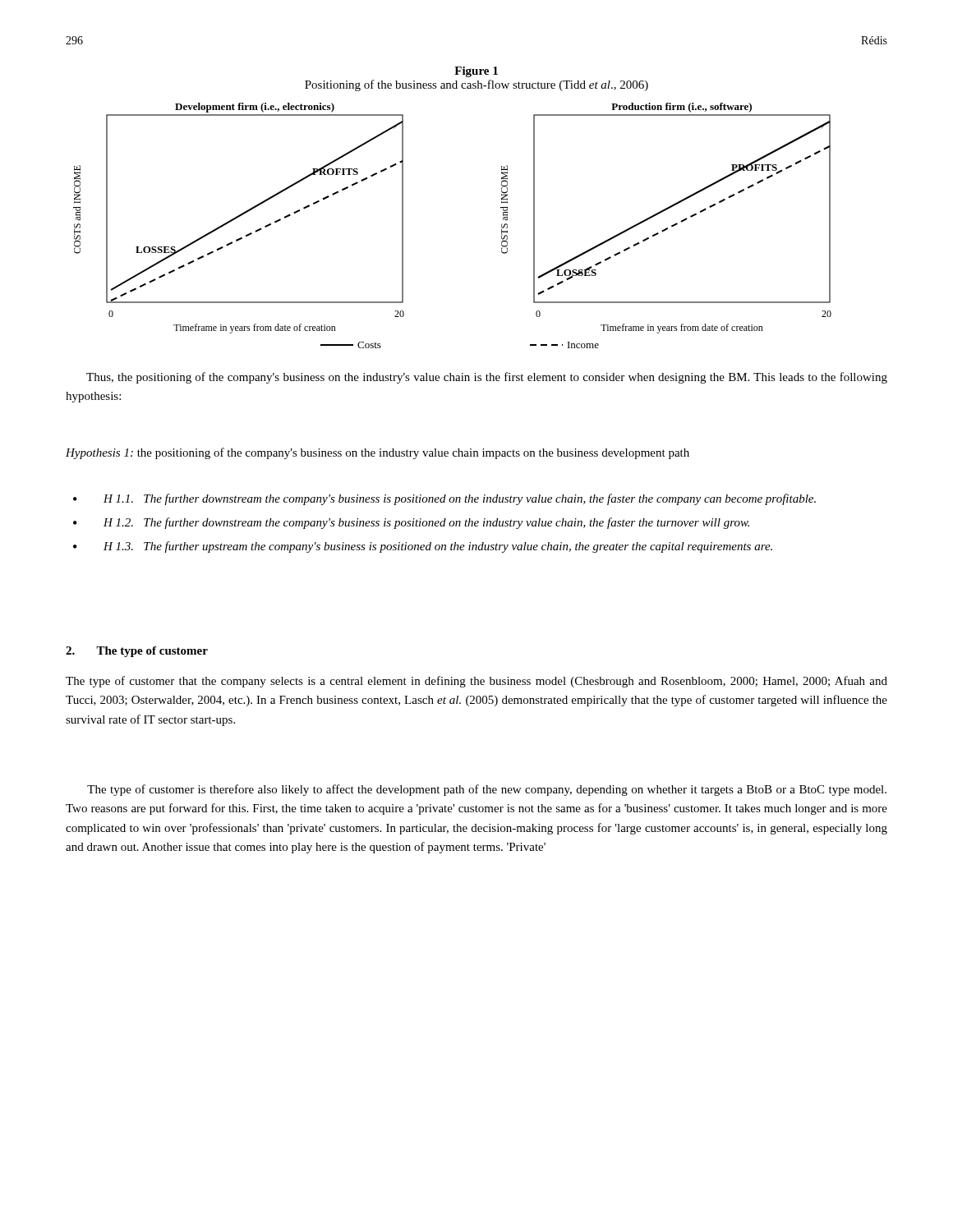Select the passage starting "• H 1.3. The"
This screenshot has height=1232, width=953.
point(476,548)
